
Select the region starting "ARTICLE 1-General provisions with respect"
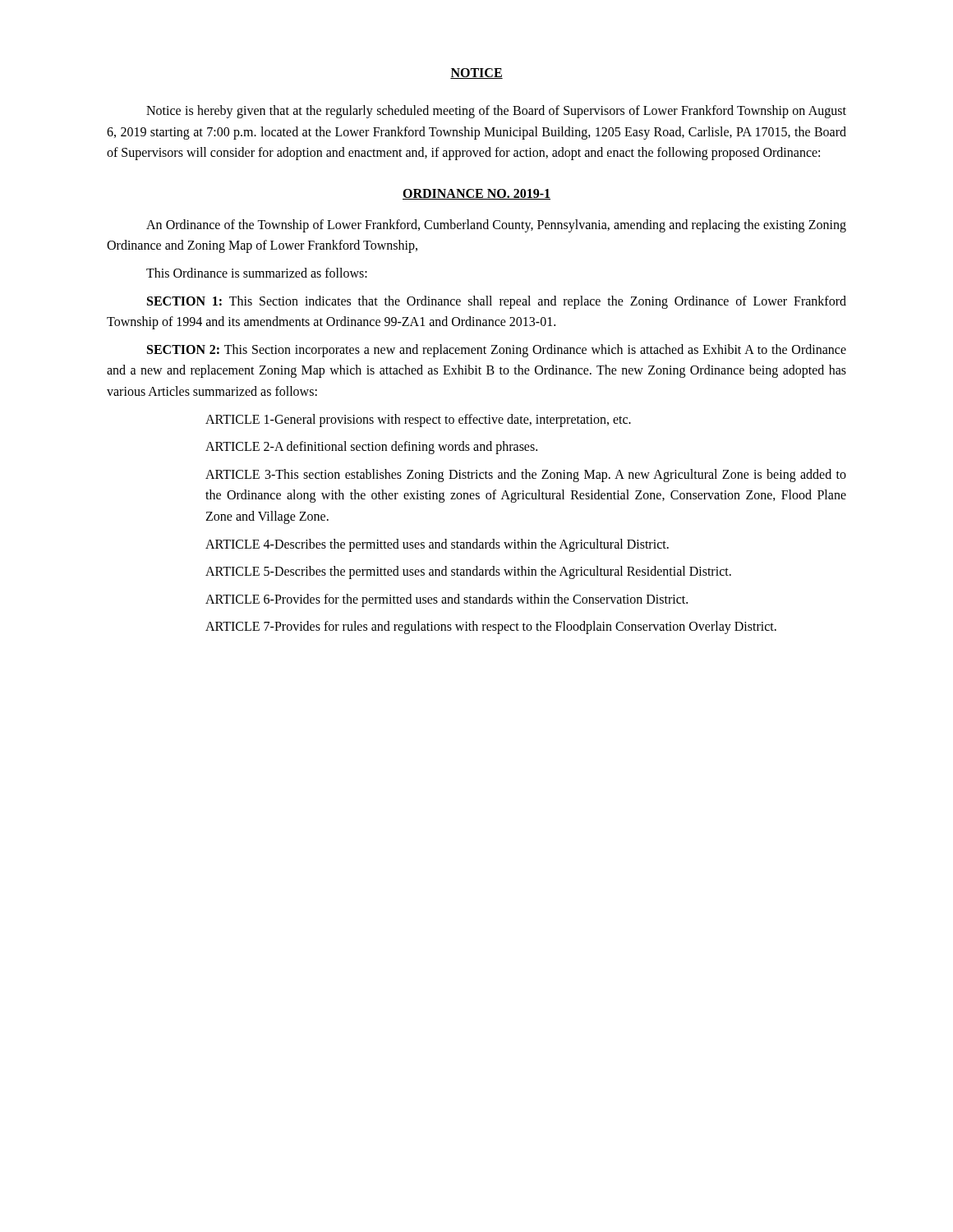[418, 419]
